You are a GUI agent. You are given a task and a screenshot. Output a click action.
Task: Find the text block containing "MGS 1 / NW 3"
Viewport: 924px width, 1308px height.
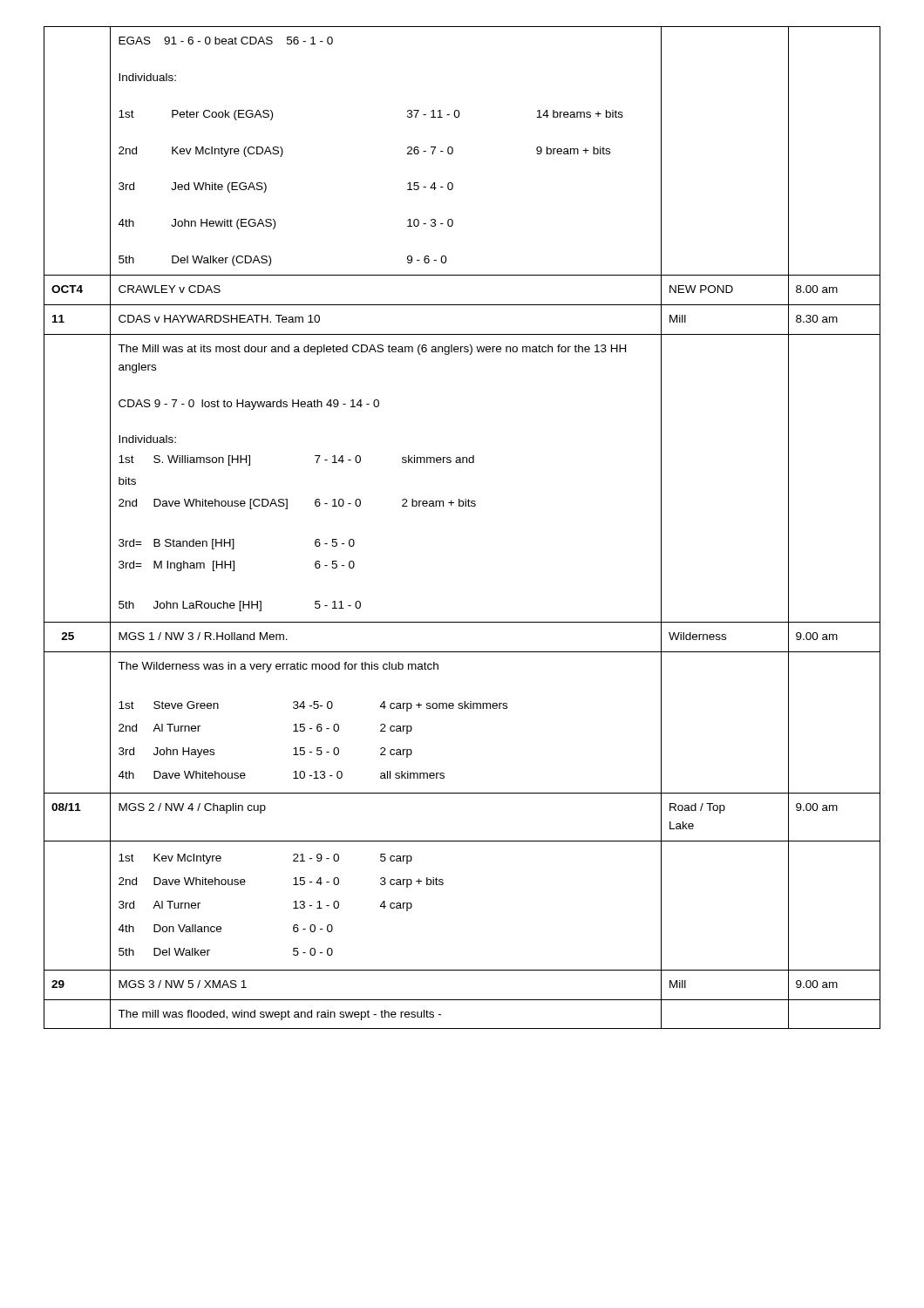point(203,636)
